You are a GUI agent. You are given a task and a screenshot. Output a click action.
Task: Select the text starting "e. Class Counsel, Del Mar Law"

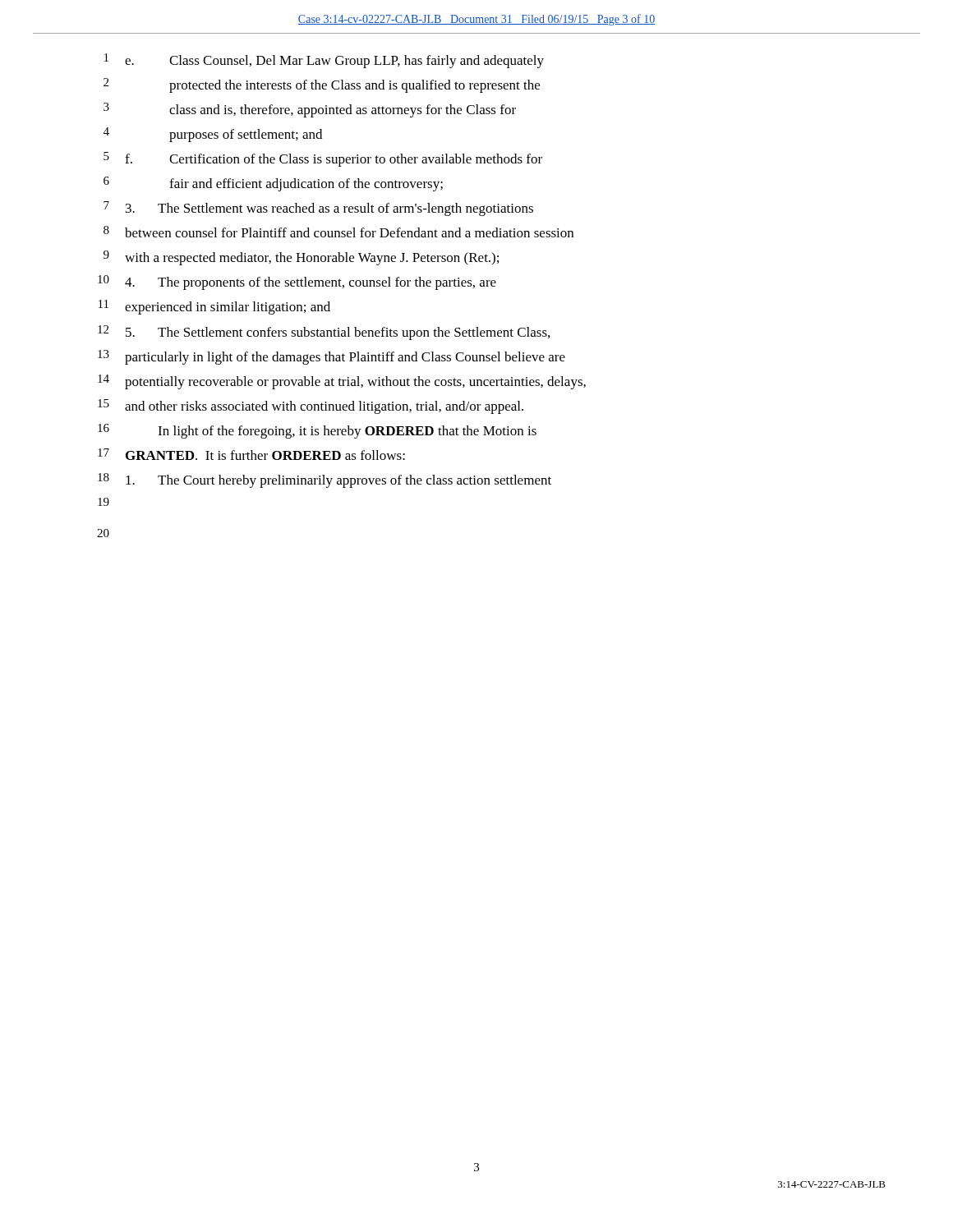point(506,61)
